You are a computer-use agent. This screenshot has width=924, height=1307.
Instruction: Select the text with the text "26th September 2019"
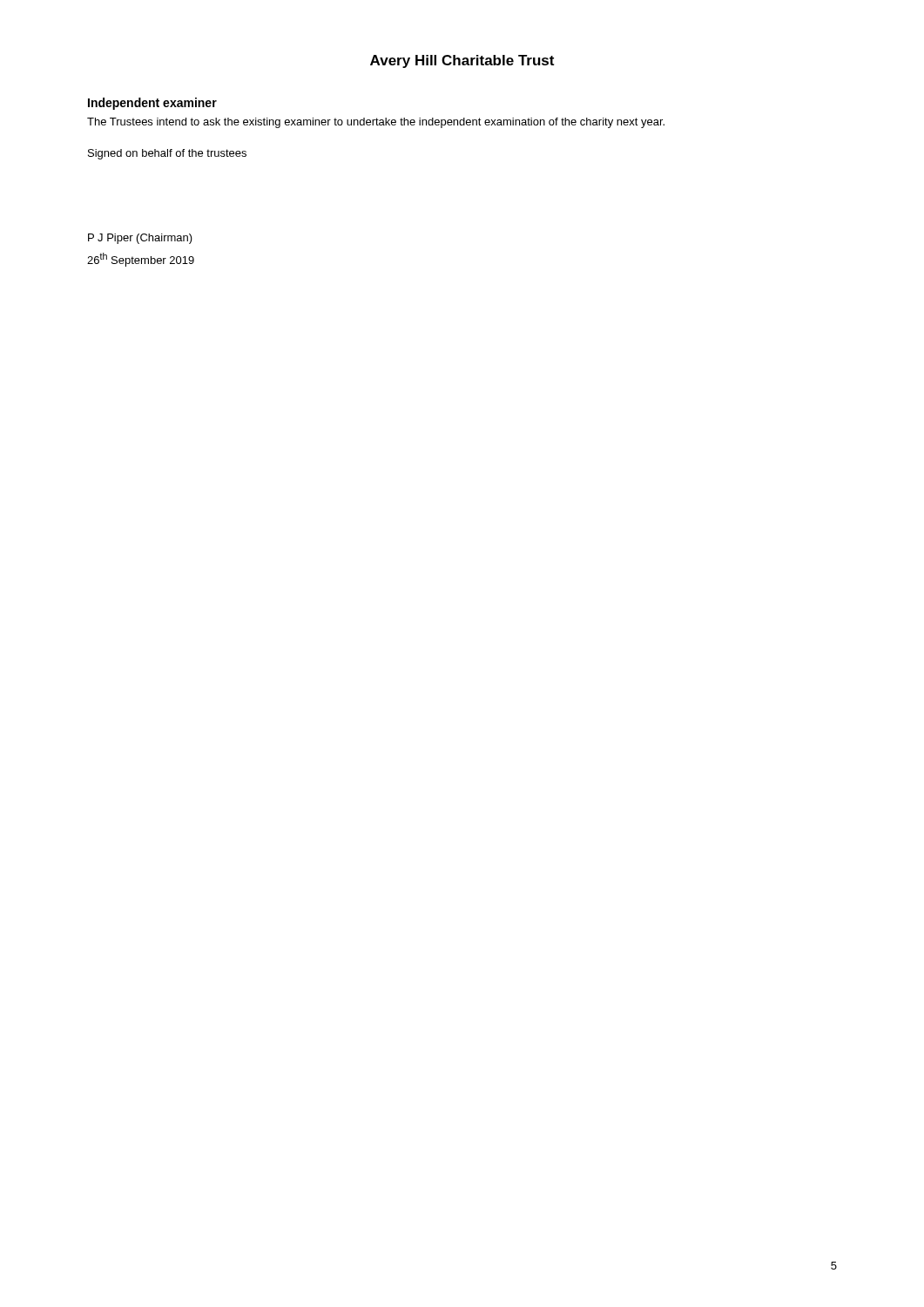pos(141,259)
